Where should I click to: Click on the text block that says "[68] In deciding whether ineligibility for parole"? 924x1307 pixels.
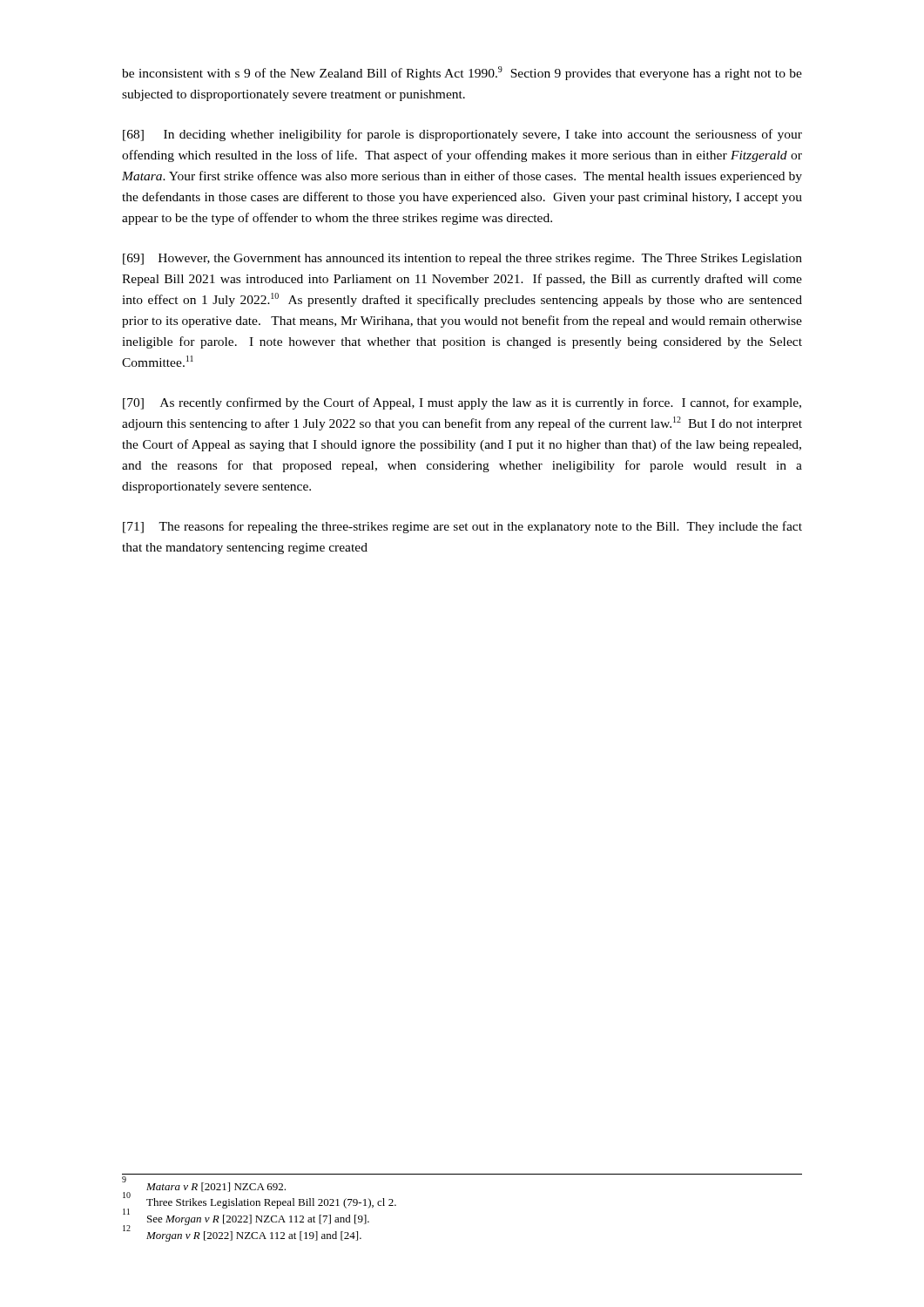462,176
